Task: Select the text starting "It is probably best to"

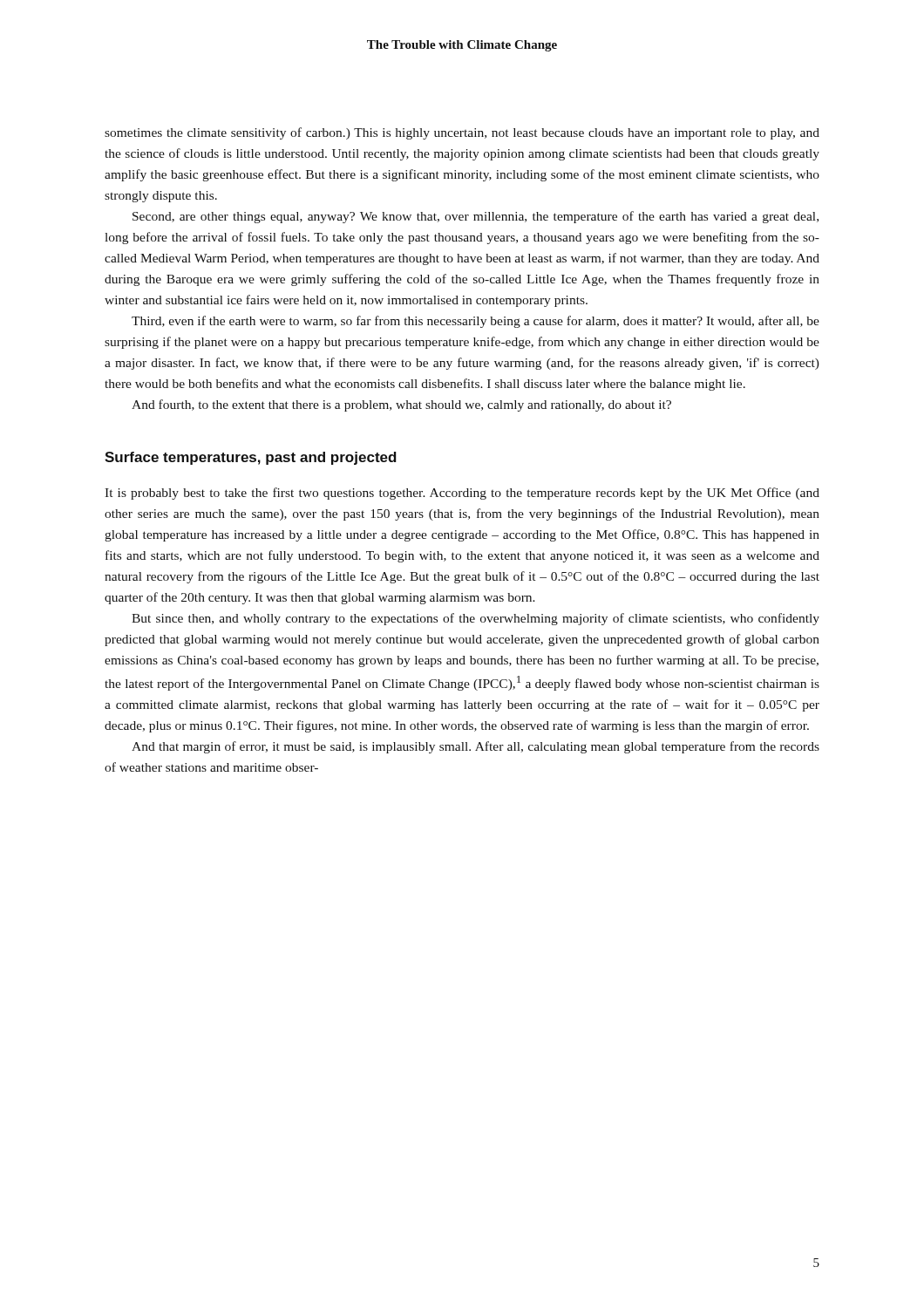Action: pyautogui.click(x=462, y=630)
